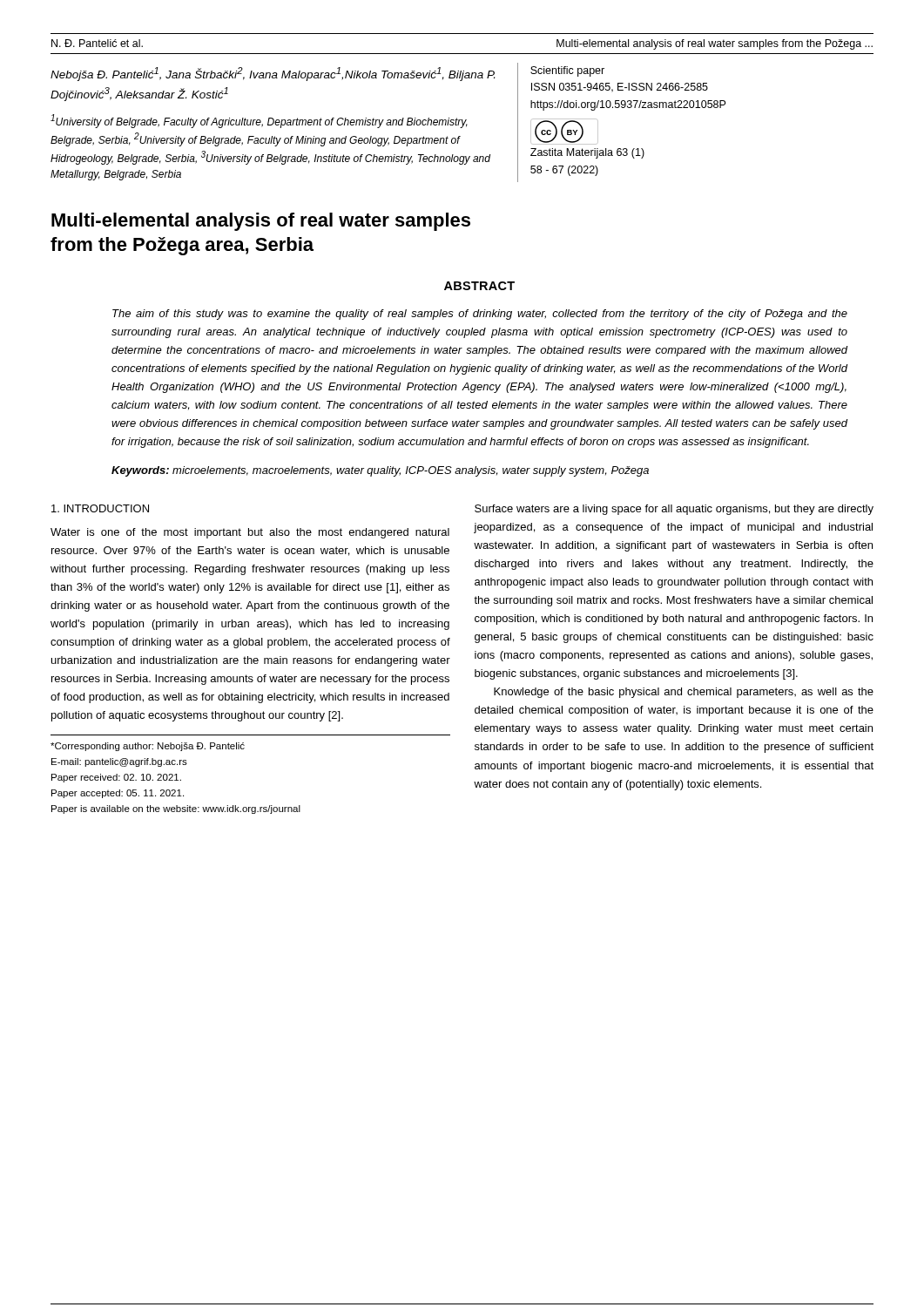924x1307 pixels.
Task: Locate the region starting "Scientific paper ISSN 0351-9465, E-ISSN 2466-2585 https://doi.org/10.5937/zasmat2201058P cc"
Action: pyautogui.click(x=567, y=71)
